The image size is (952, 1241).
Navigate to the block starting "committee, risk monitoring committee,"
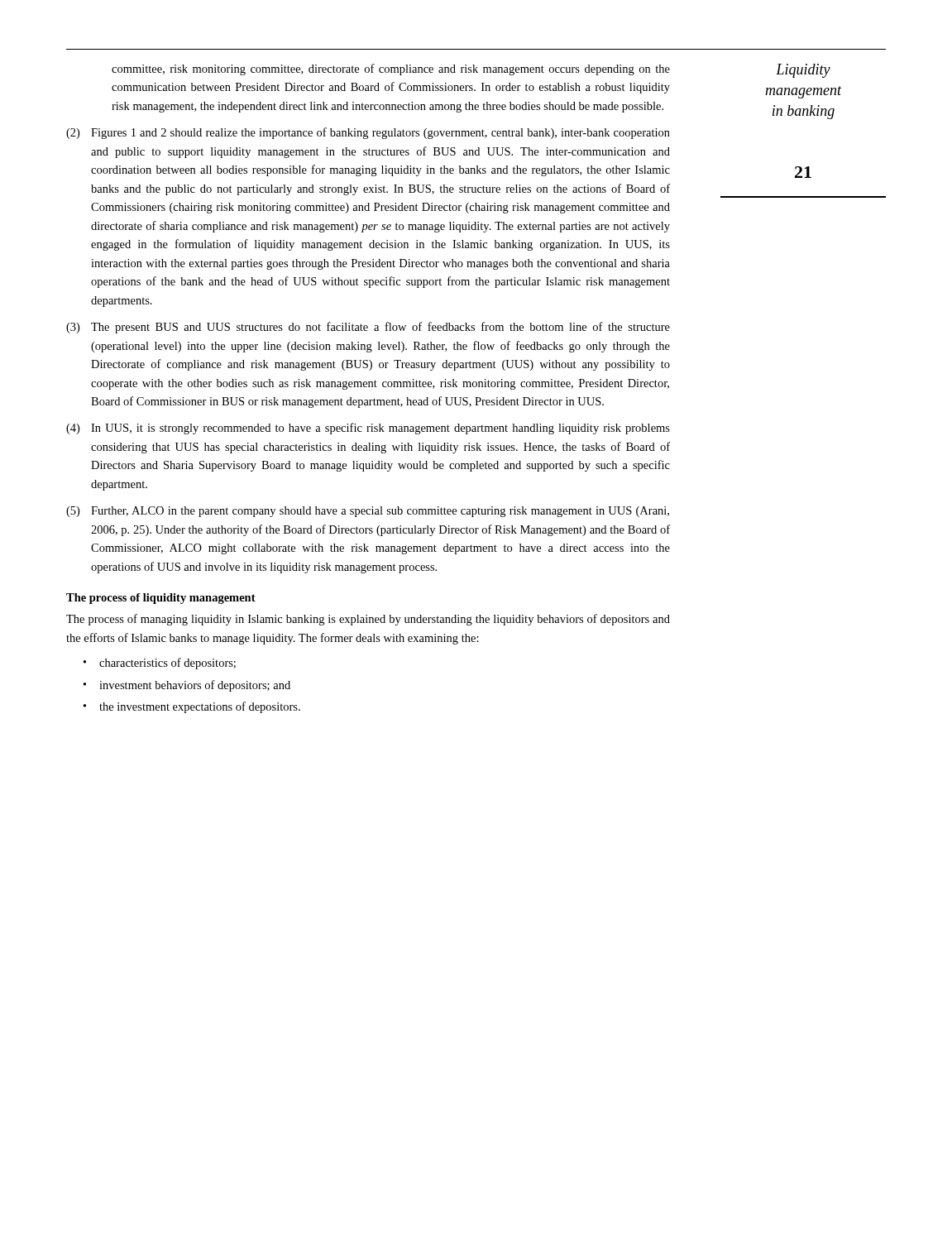point(391,87)
